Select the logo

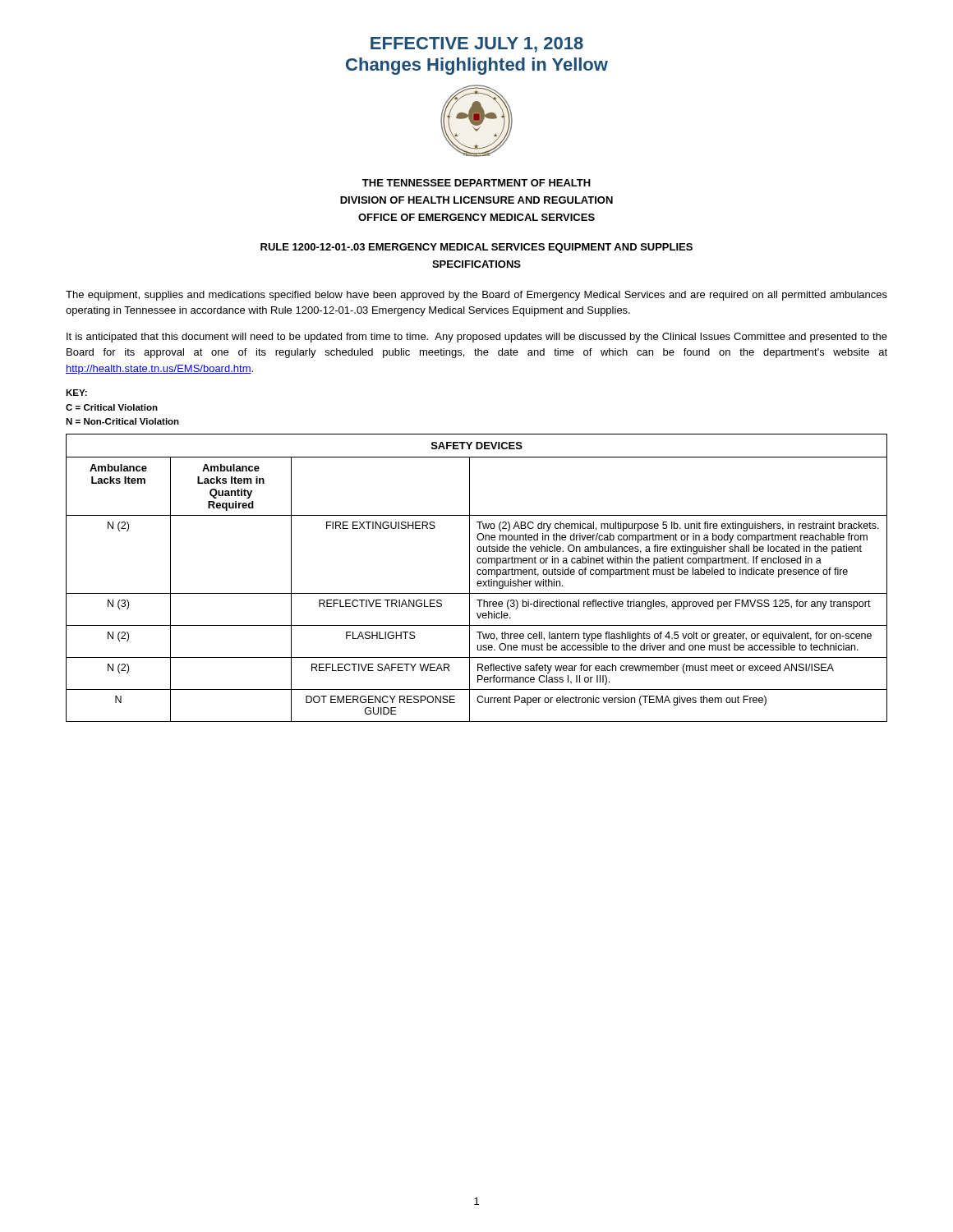tap(476, 122)
